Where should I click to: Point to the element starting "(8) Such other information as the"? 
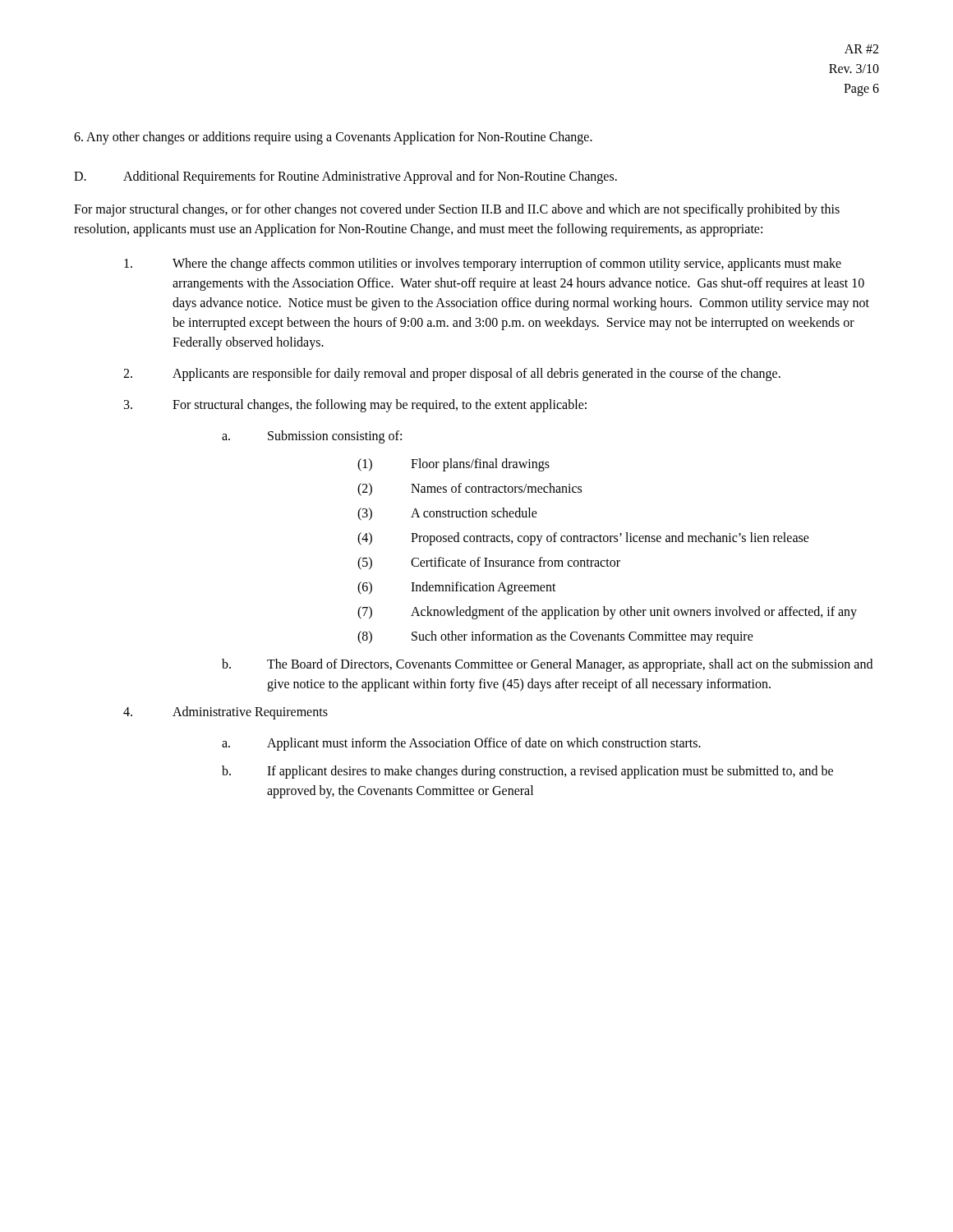618,637
